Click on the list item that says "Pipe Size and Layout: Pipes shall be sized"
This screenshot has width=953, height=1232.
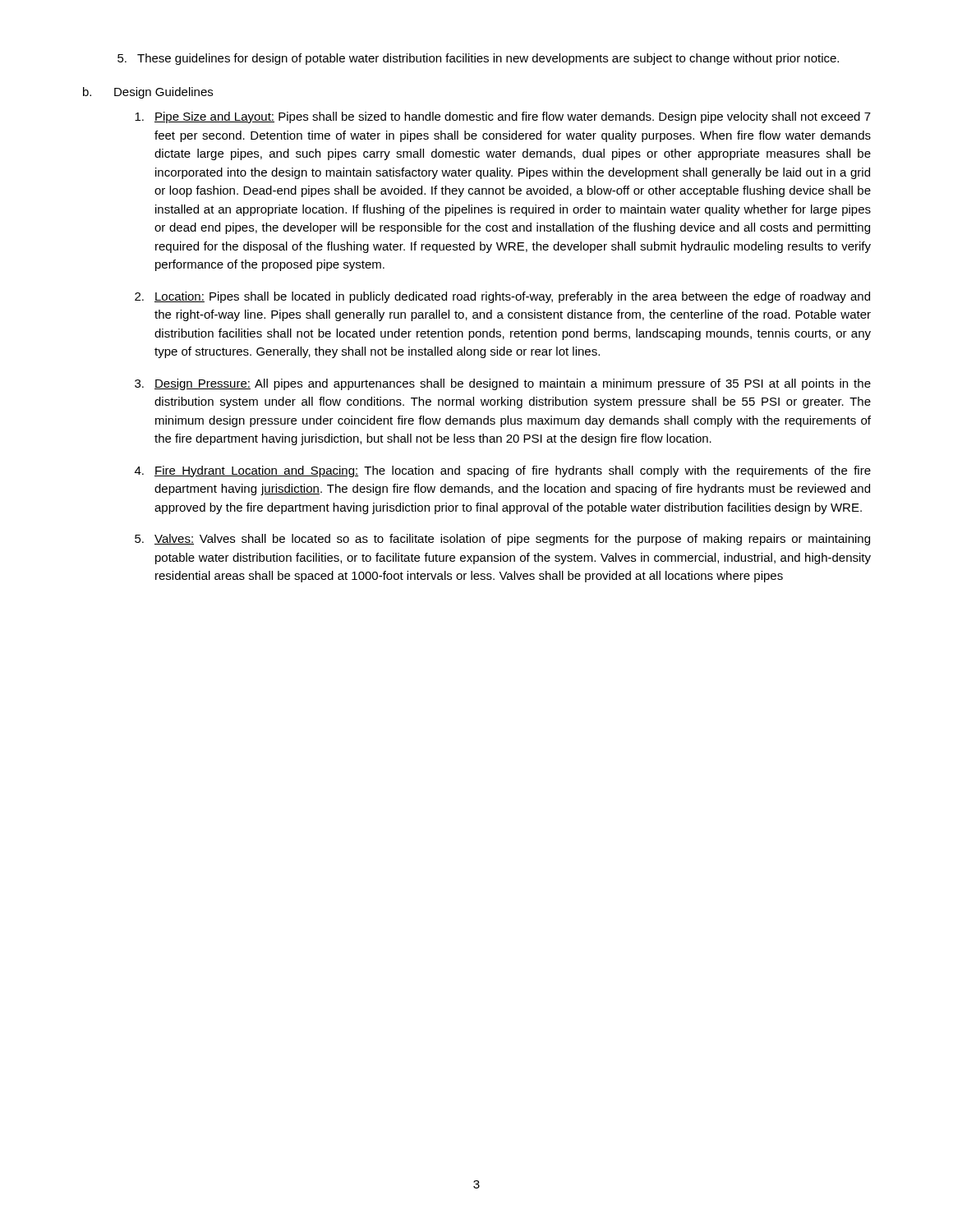coord(492,191)
